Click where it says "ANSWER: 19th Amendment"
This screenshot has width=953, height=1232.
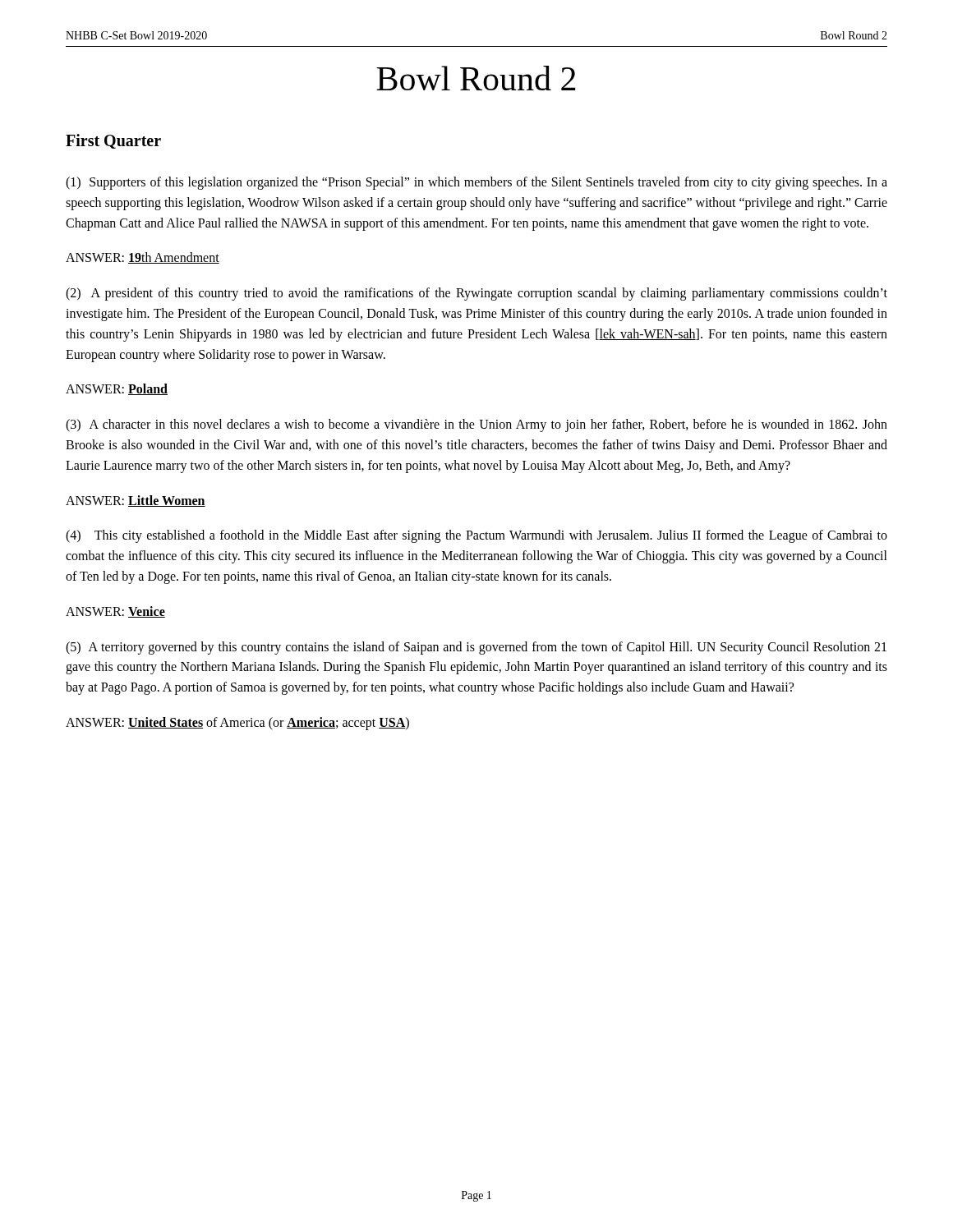coord(142,258)
